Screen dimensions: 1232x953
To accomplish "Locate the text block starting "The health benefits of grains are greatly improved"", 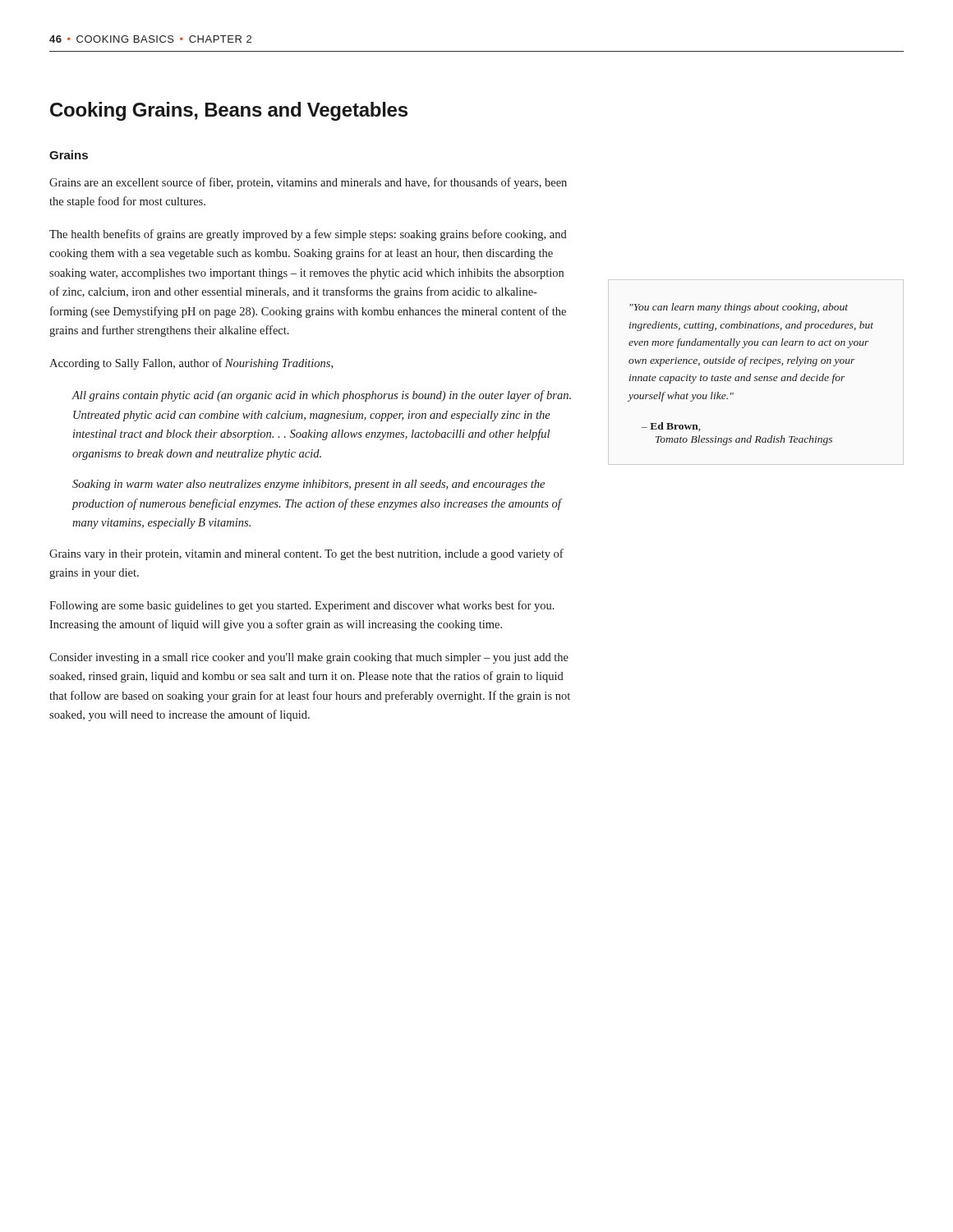I will click(312, 283).
